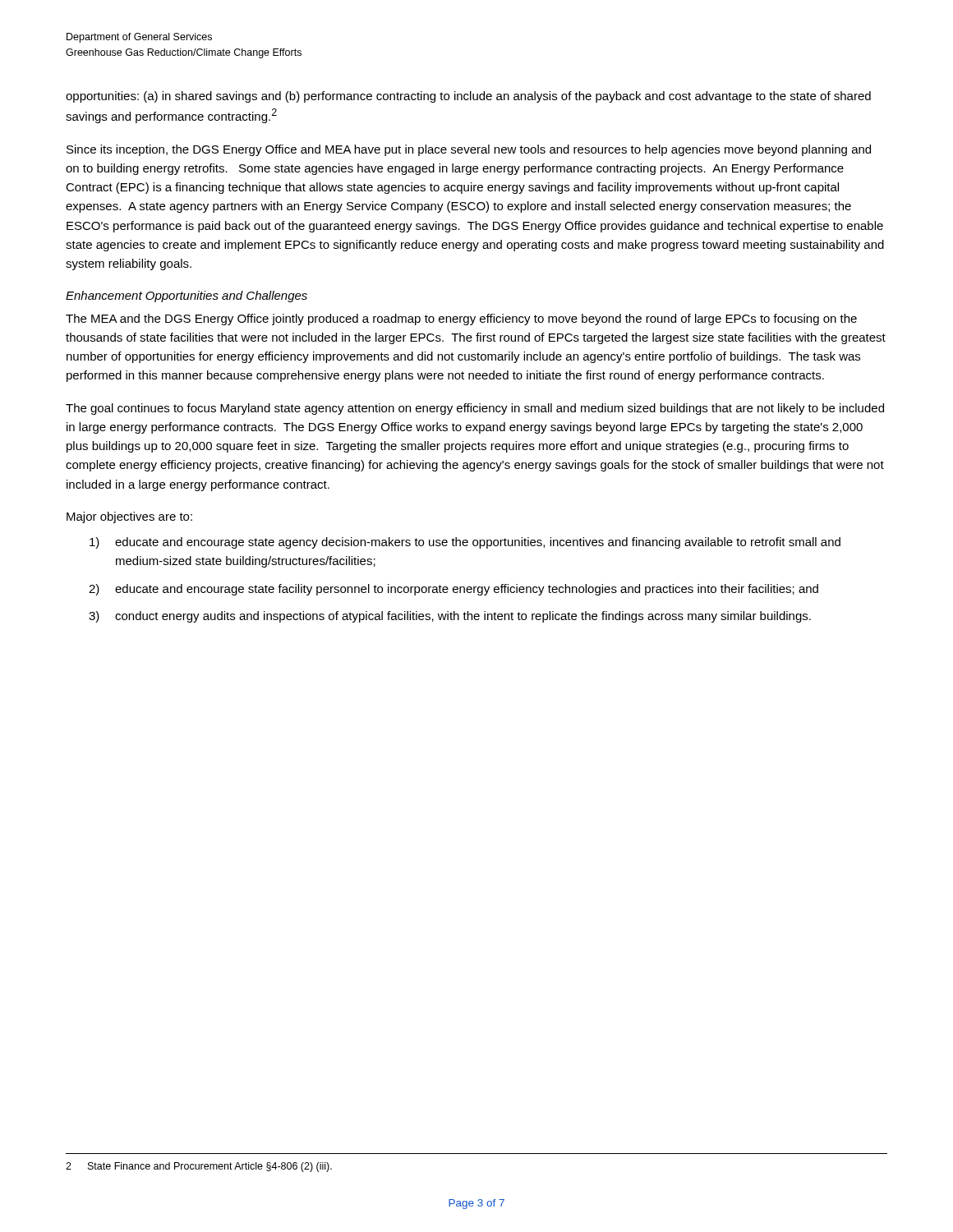Point to the passage starting "opportunities: (a) in shared"
This screenshot has height=1232, width=953.
click(476, 106)
